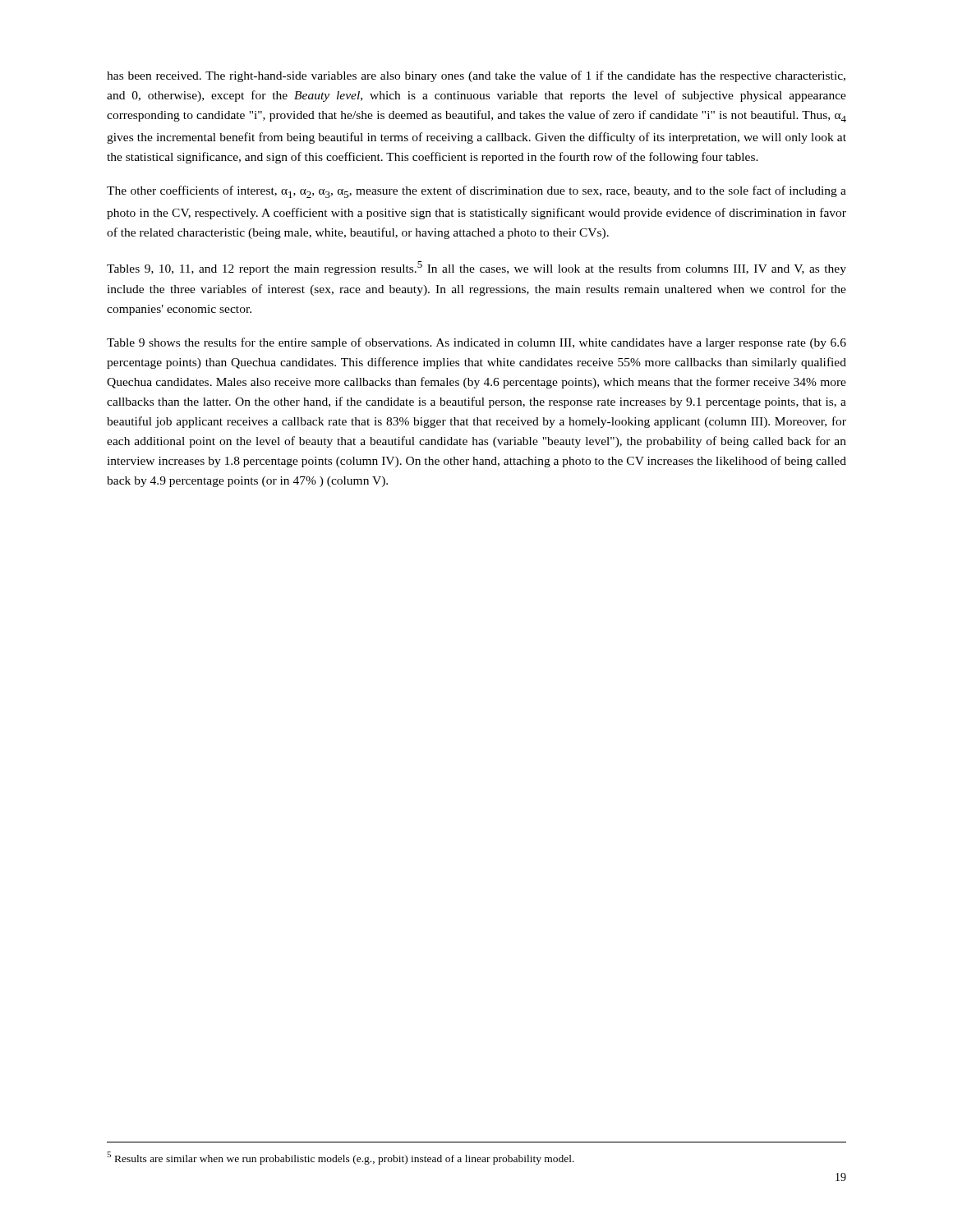Navigate to the block starting "5 Results are similar when we run"
The height and width of the screenshot is (1232, 953).
341,1157
